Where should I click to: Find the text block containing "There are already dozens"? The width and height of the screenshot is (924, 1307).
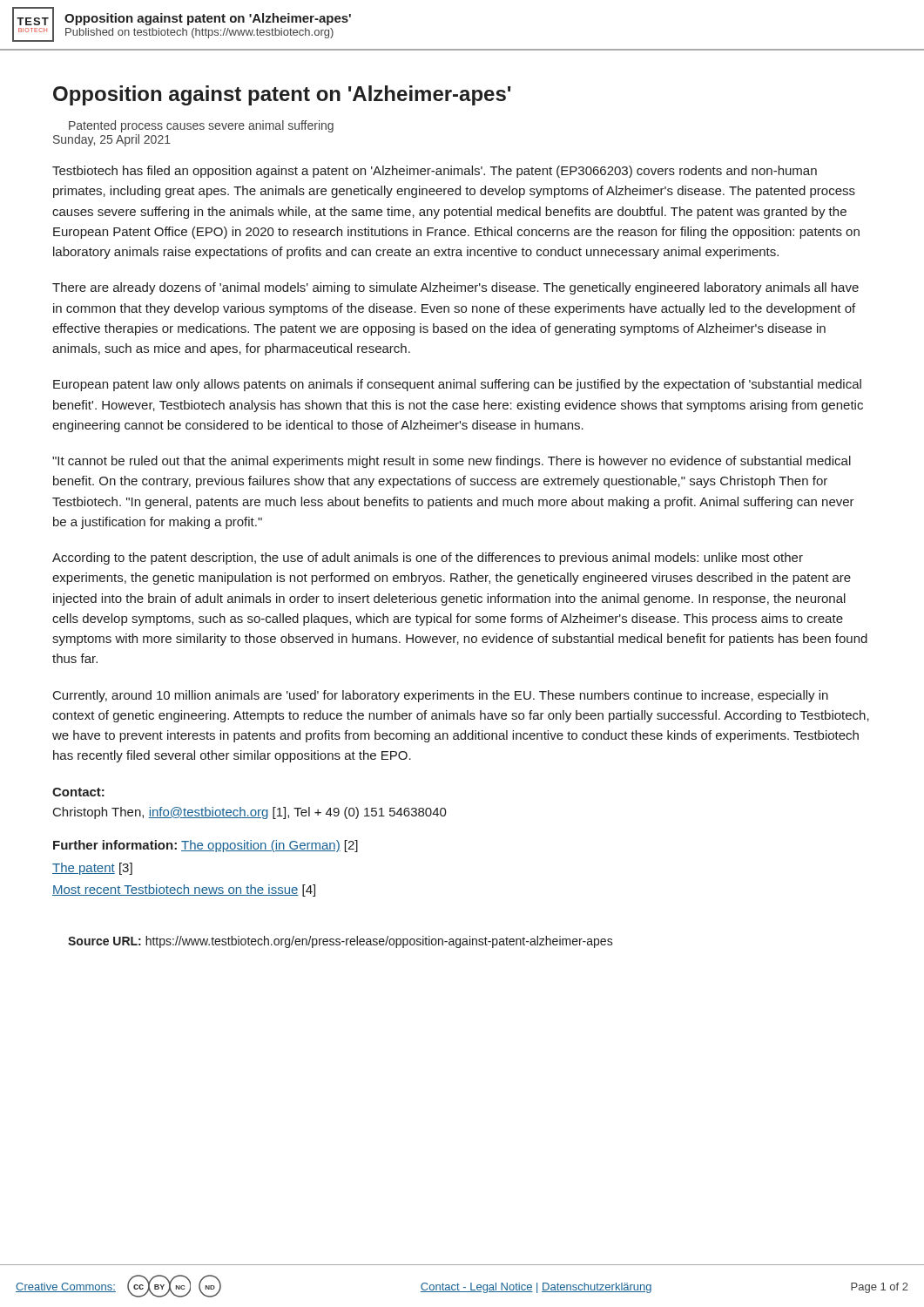[x=456, y=318]
